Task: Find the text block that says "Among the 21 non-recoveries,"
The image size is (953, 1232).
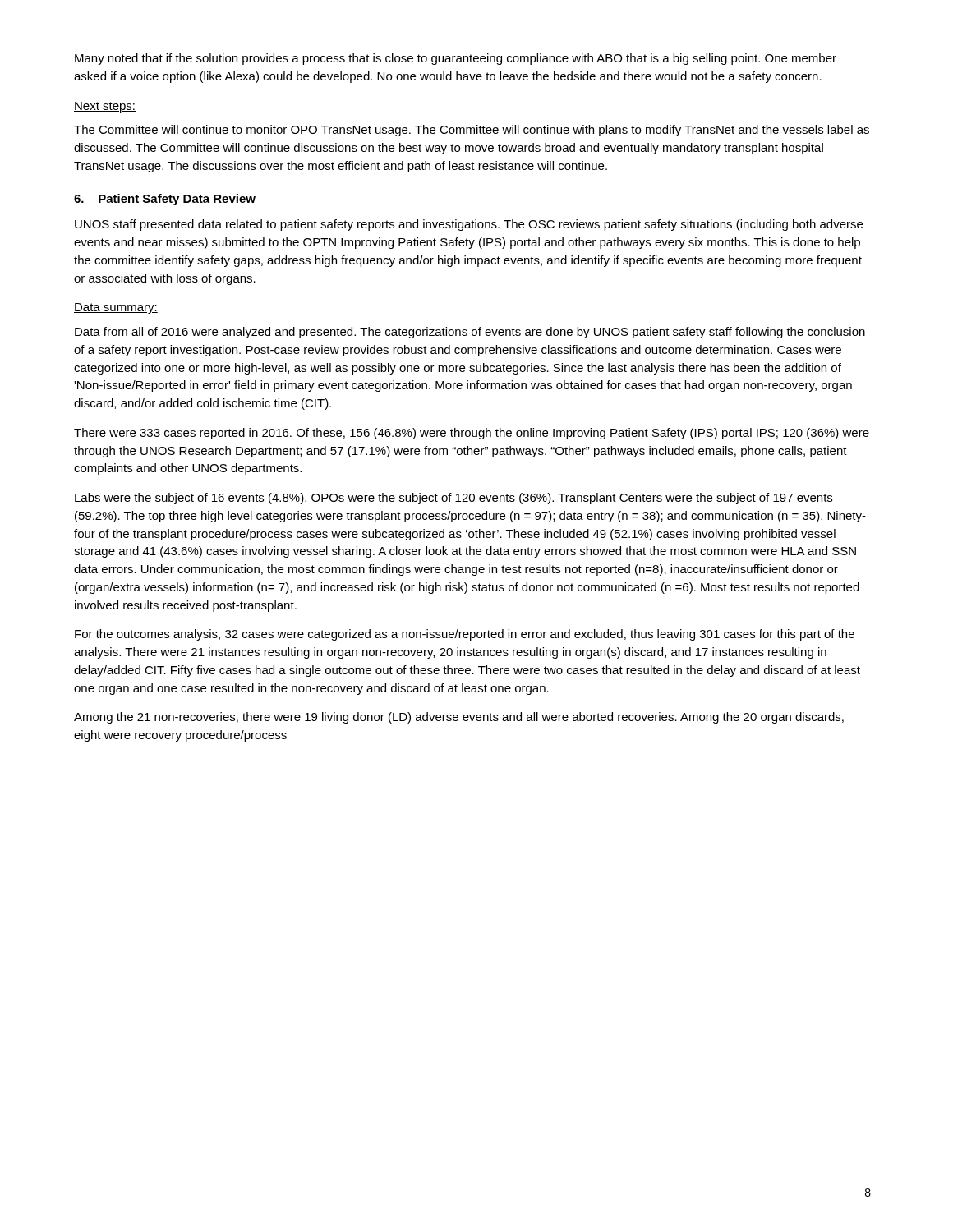Action: point(459,726)
